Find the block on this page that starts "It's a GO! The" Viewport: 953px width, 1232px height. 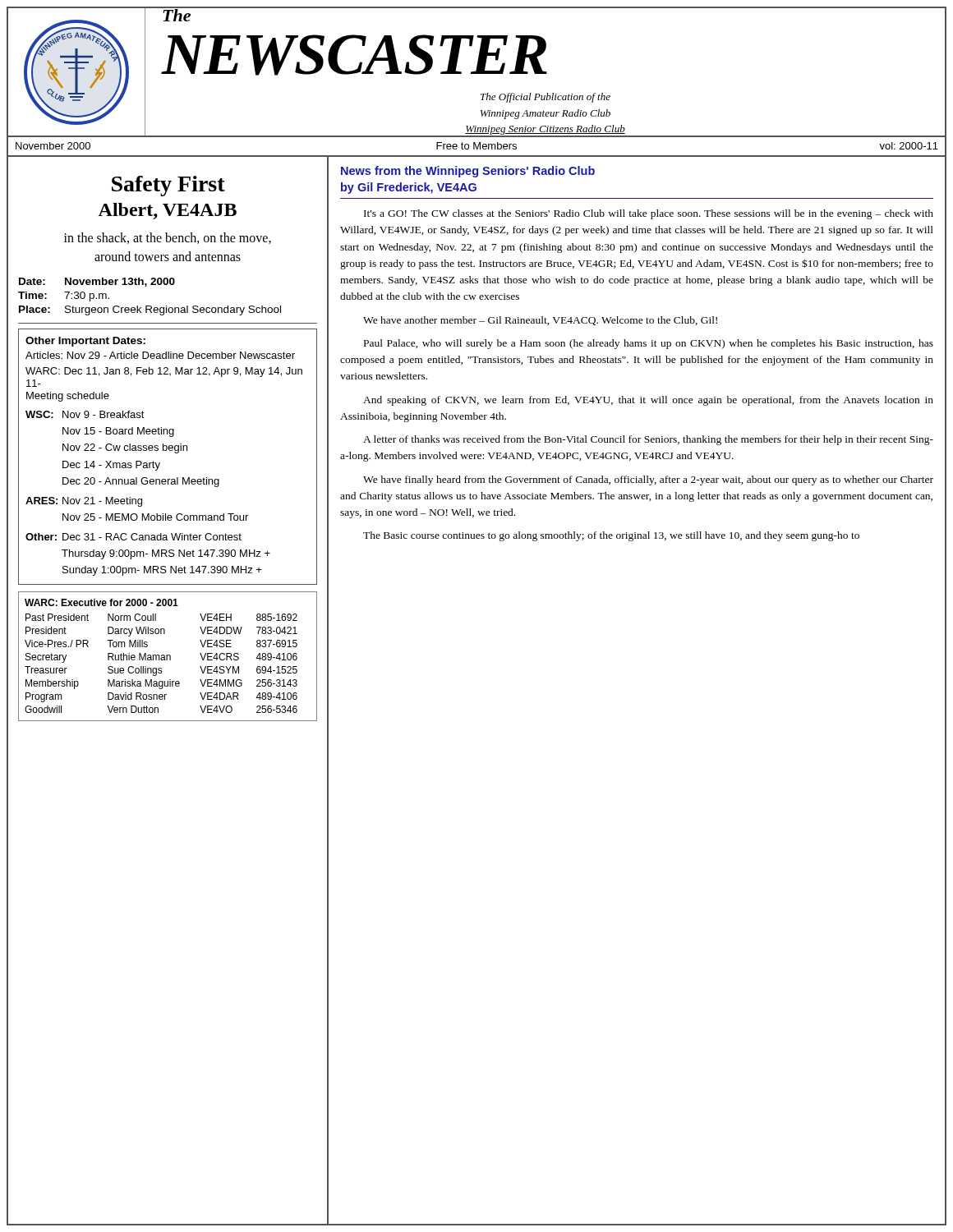coord(637,255)
